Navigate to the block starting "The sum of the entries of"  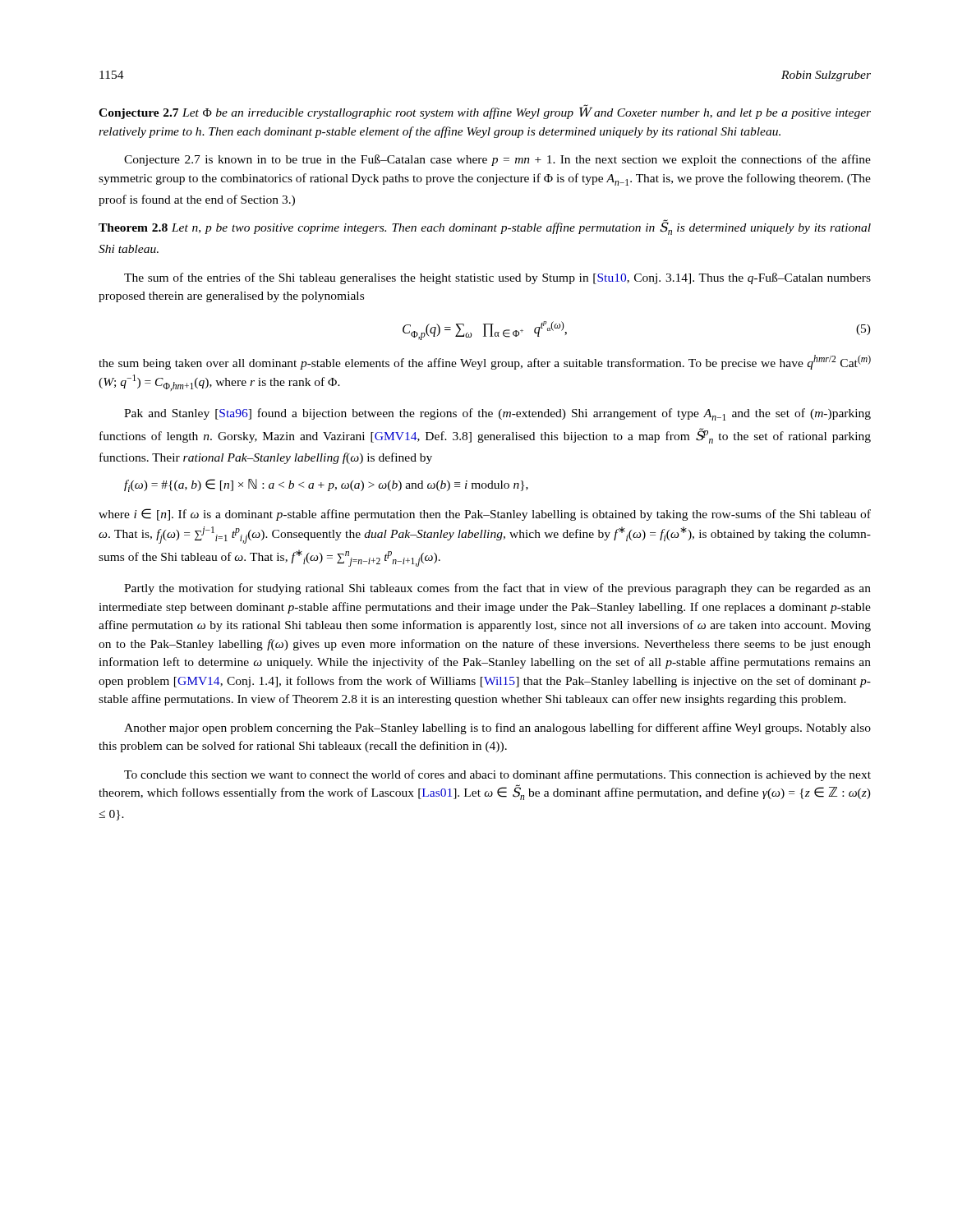click(x=485, y=286)
